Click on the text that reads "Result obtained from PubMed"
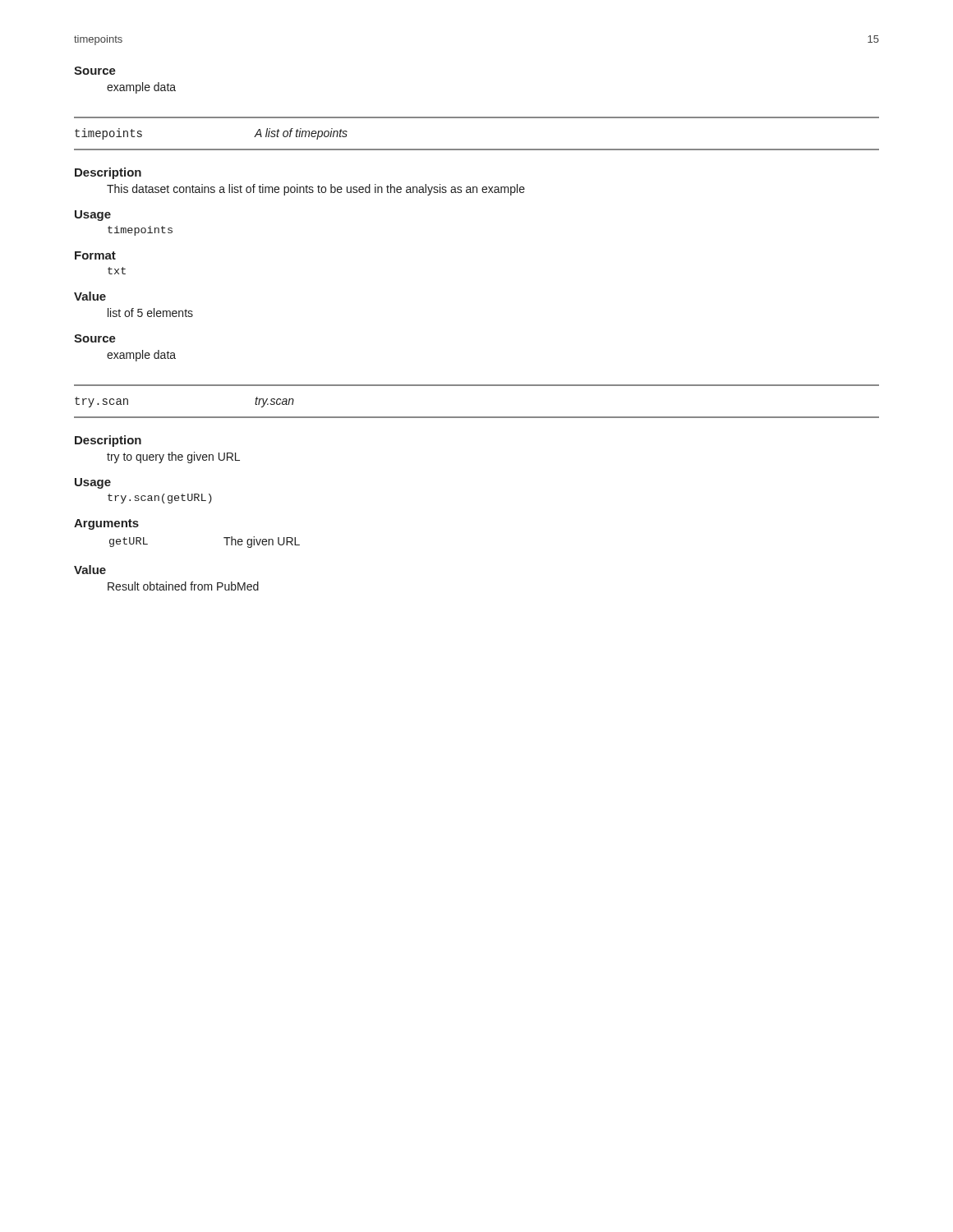 point(183,586)
